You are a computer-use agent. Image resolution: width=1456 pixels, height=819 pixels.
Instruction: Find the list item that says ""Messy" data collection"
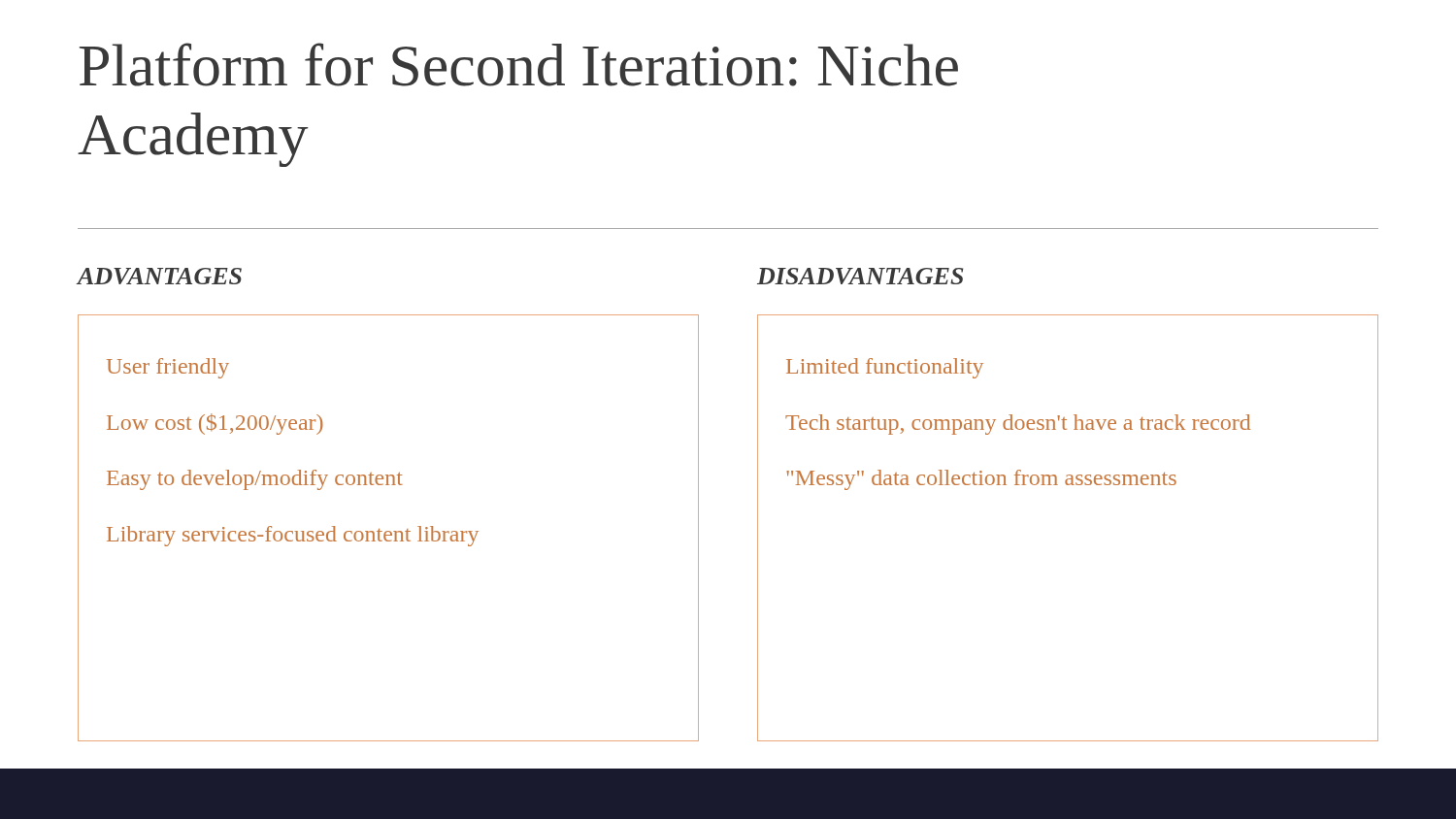pyautogui.click(x=981, y=478)
